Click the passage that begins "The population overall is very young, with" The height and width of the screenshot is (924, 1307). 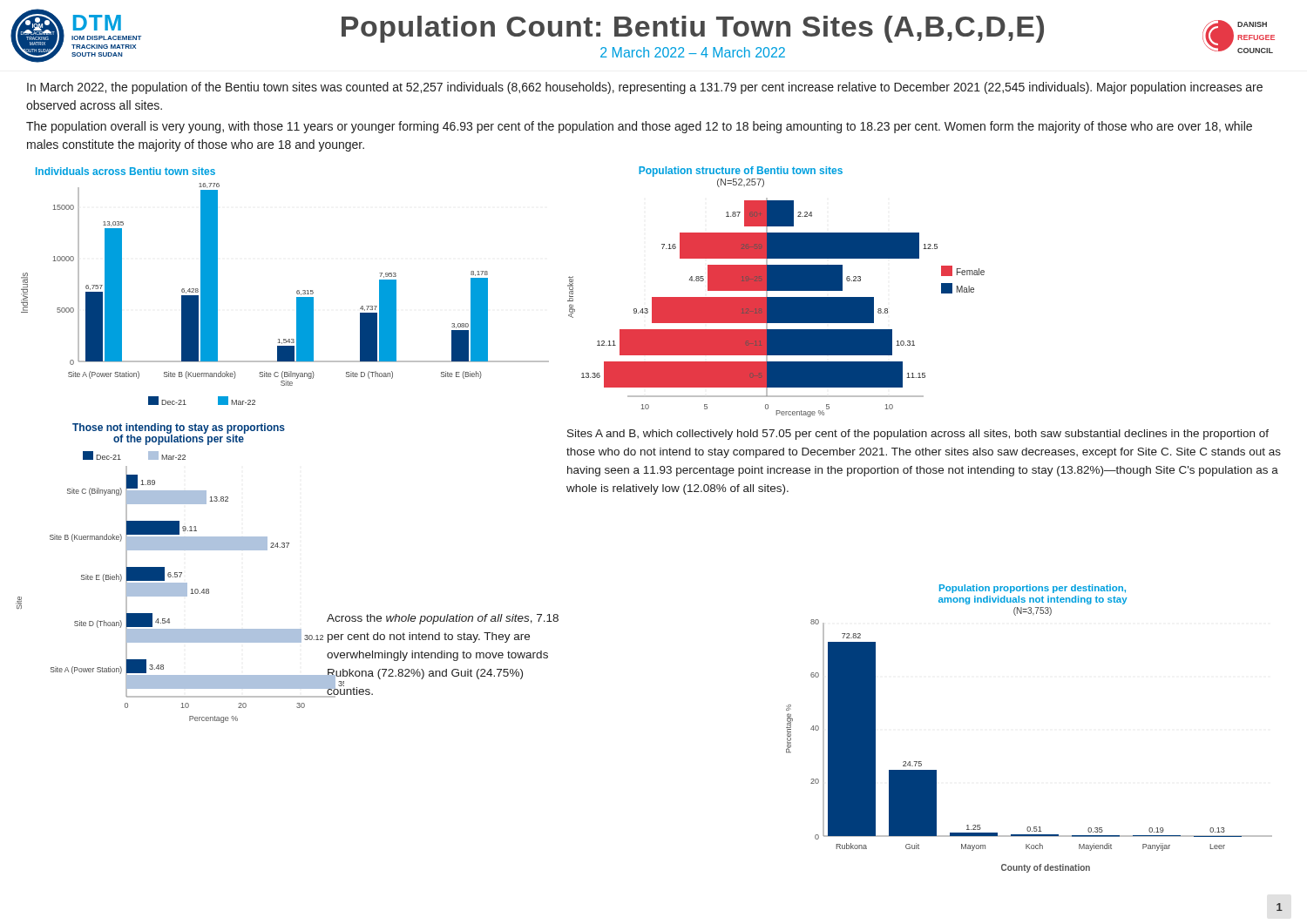click(x=639, y=135)
